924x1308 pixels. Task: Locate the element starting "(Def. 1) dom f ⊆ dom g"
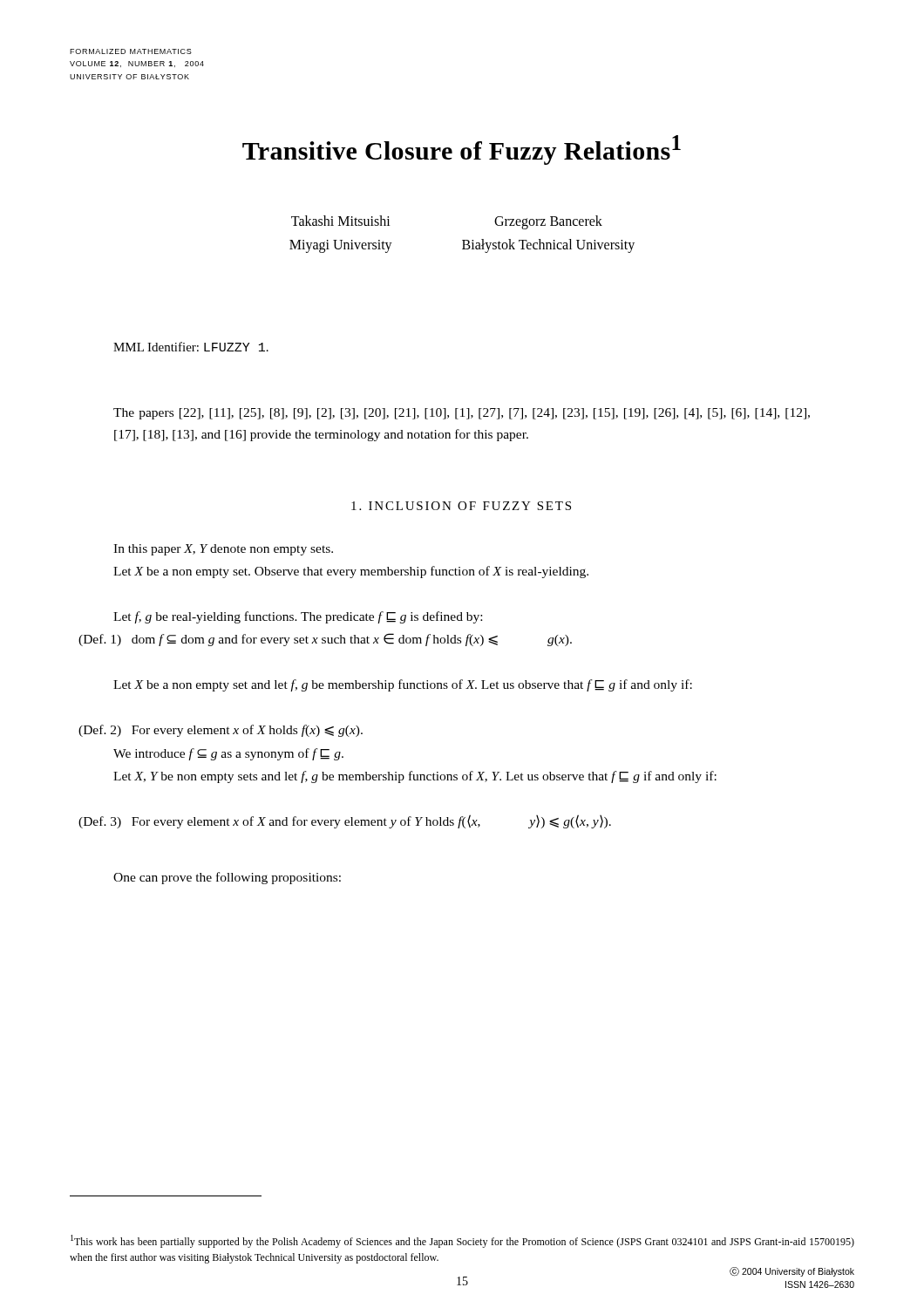(x=326, y=639)
